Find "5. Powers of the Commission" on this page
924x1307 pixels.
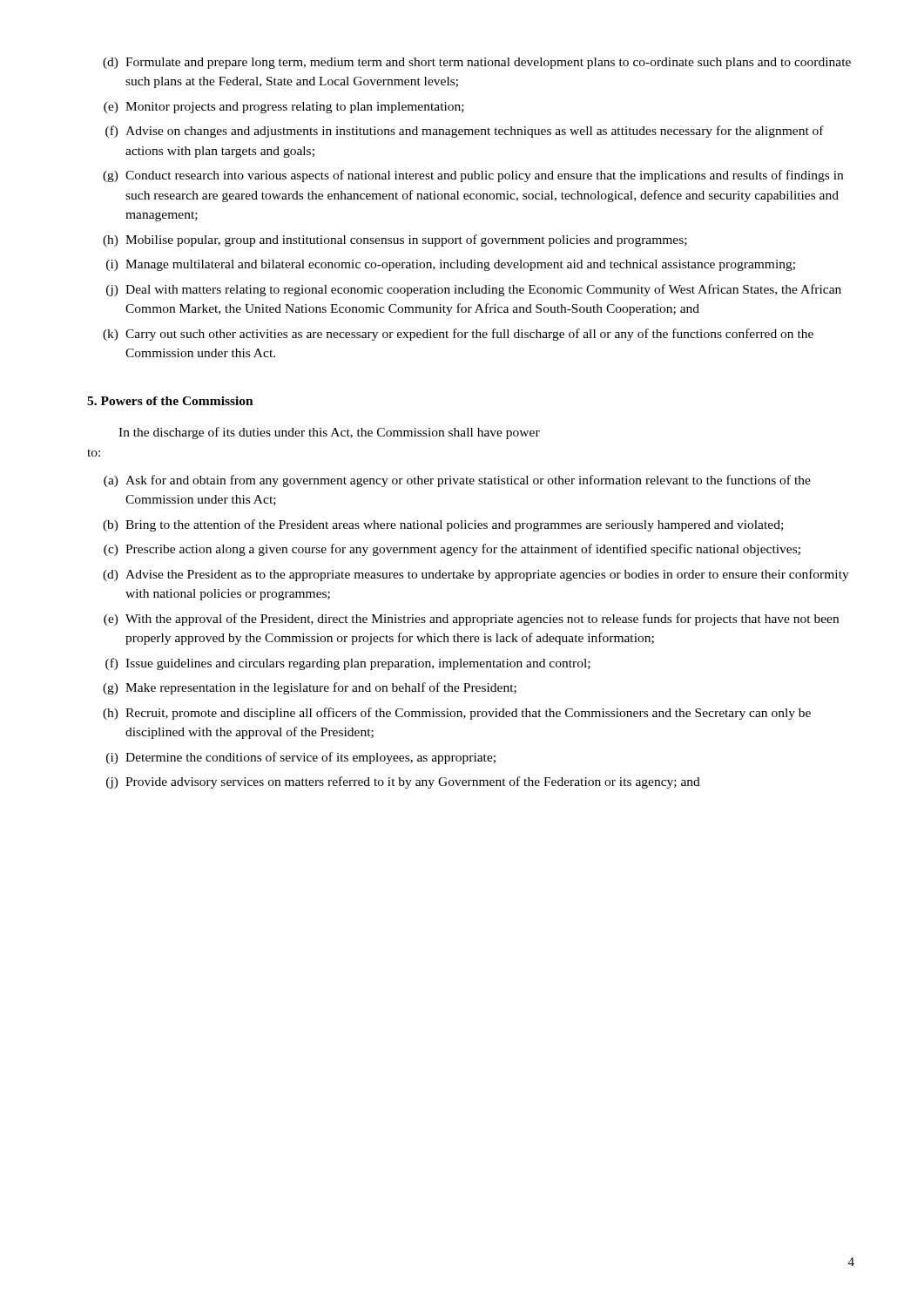click(170, 400)
